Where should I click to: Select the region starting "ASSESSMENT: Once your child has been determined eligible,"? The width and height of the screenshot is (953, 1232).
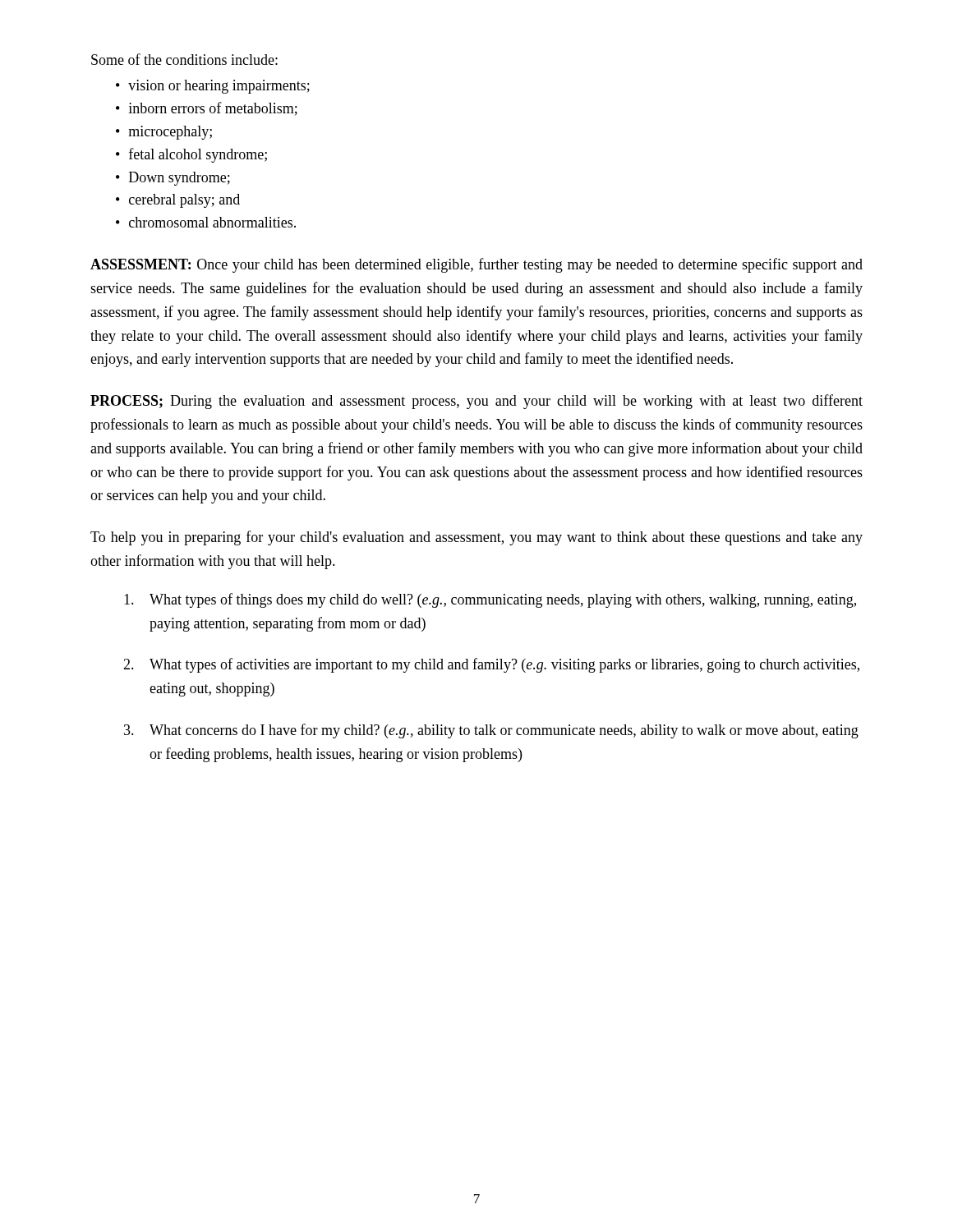(476, 312)
